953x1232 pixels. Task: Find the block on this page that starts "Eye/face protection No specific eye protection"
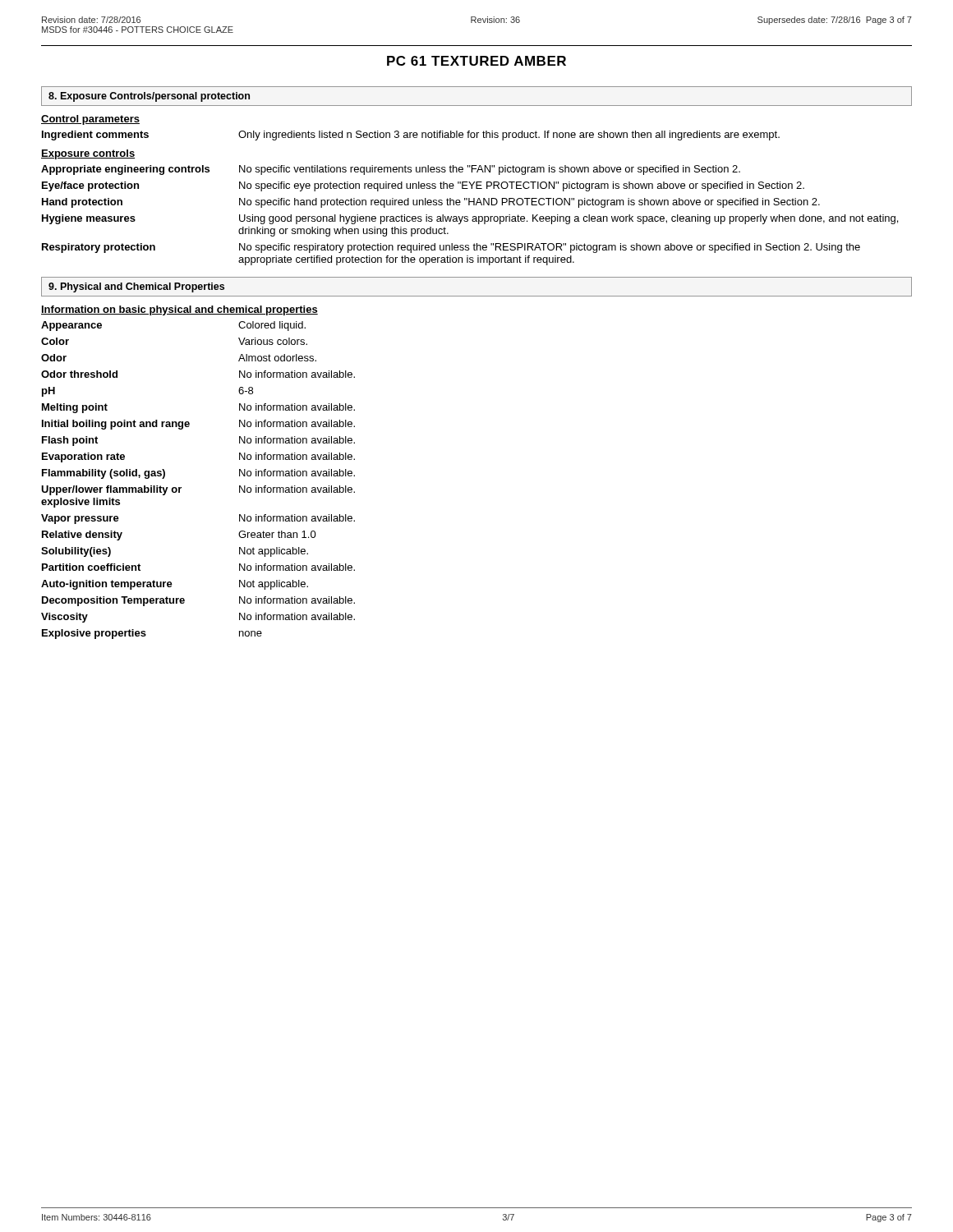tap(476, 185)
